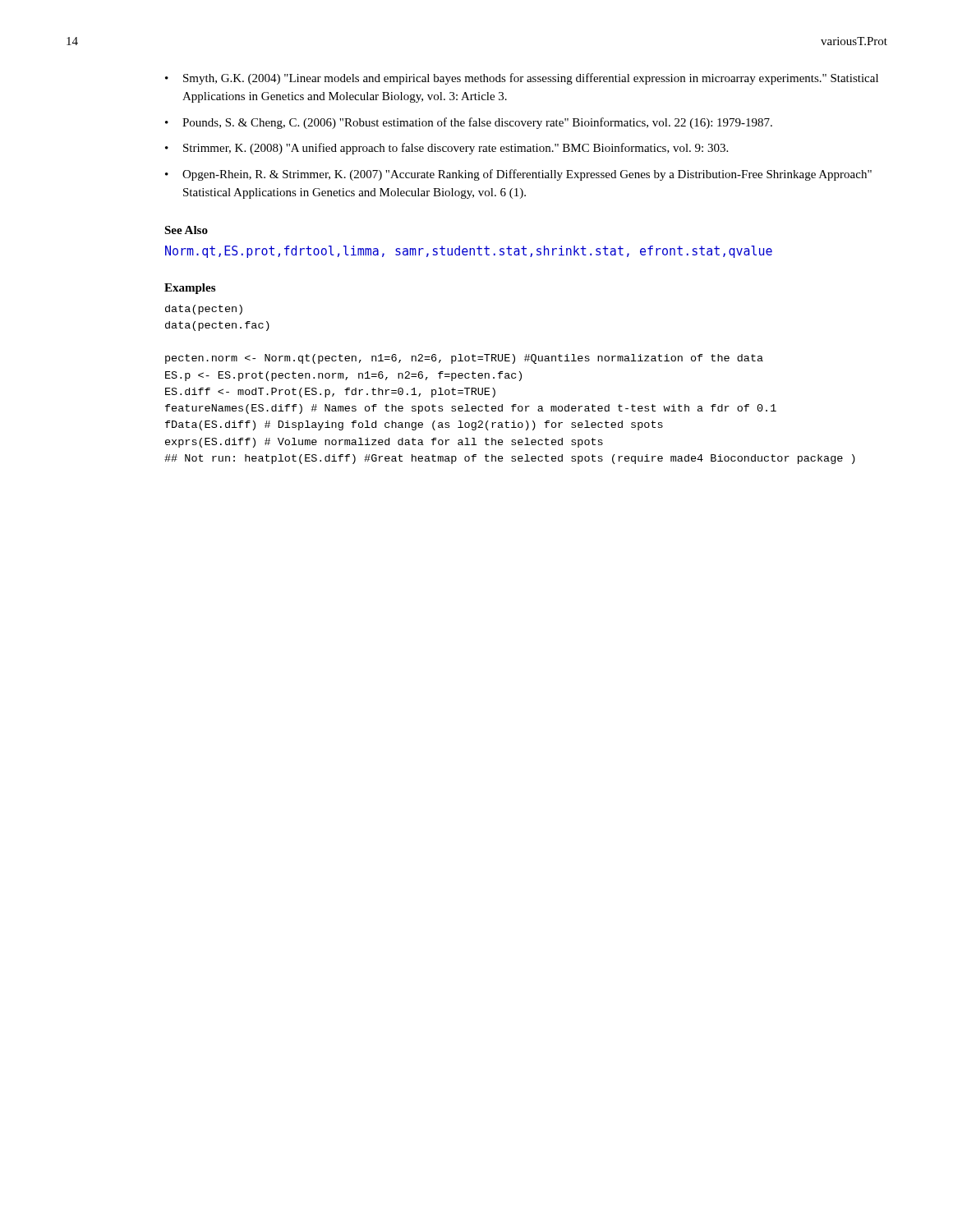Screen dimensions: 1232x953
Task: Find the list item that says "• Opgen-Rhein, R. & Strimmer,"
Action: pos(526,184)
